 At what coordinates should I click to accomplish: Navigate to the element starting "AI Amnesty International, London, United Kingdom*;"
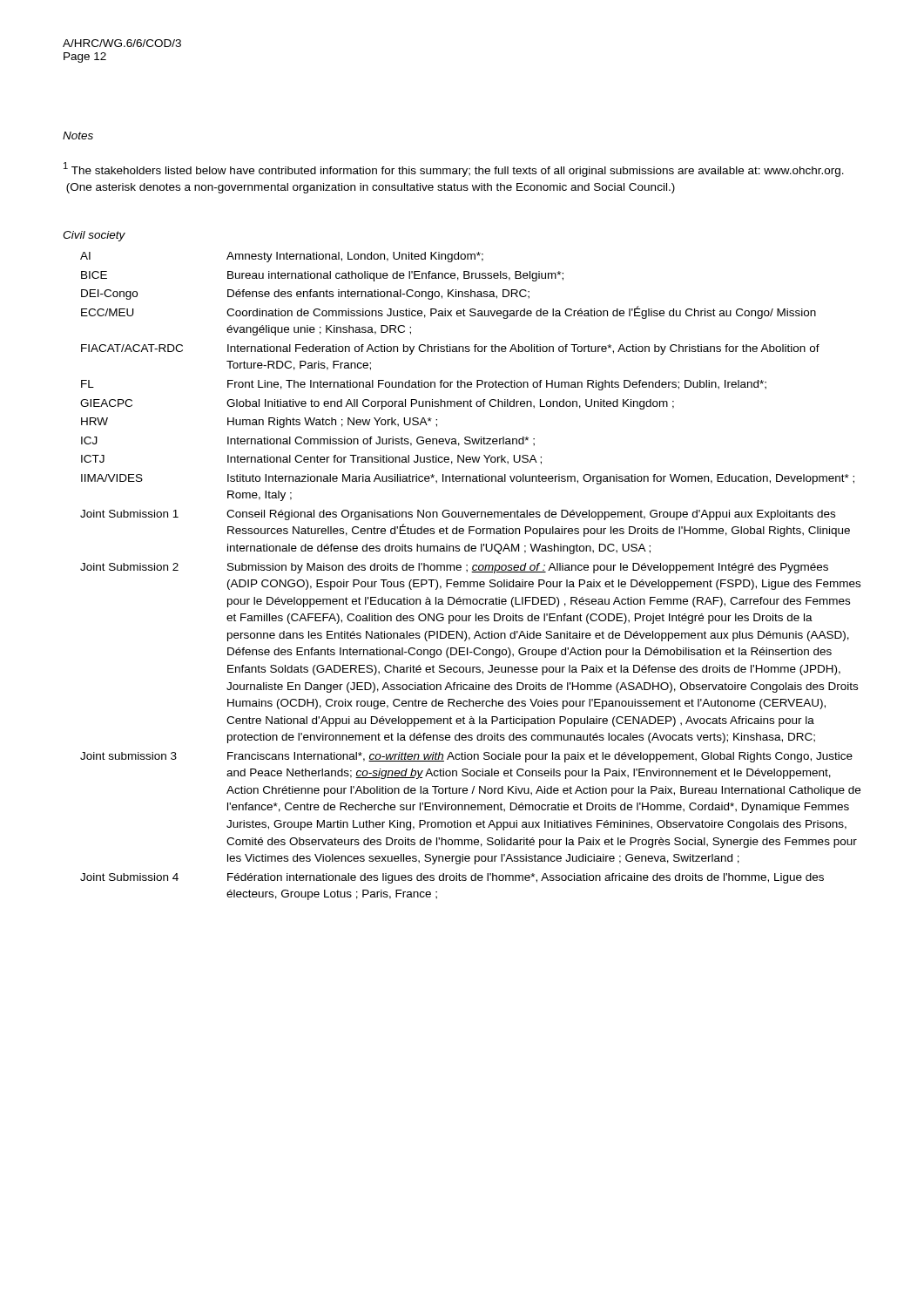[x=462, y=256]
